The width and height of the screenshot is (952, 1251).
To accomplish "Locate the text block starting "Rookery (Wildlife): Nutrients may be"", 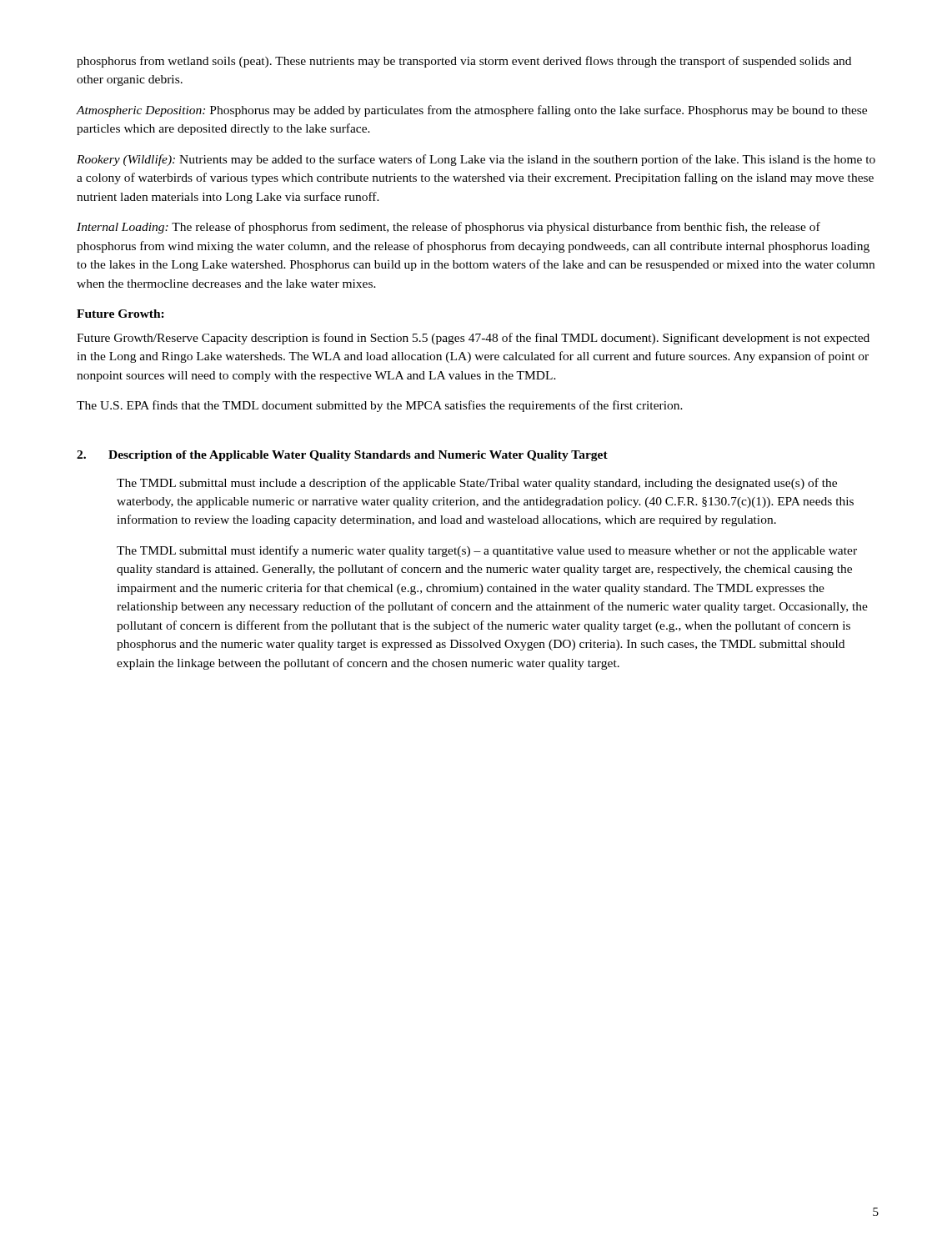I will click(x=478, y=178).
